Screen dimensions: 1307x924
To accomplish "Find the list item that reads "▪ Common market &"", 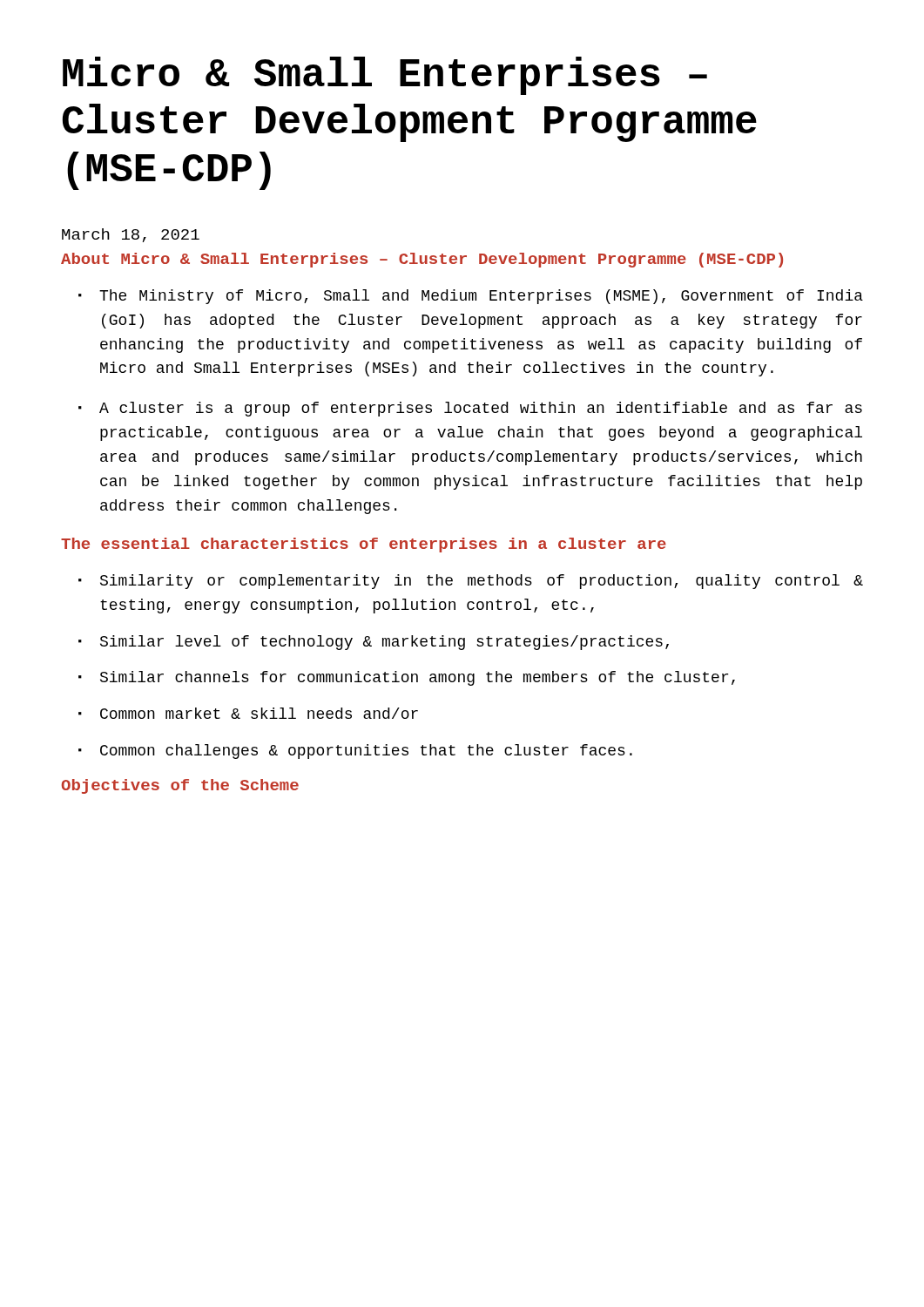I will pyautogui.click(x=248, y=713).
